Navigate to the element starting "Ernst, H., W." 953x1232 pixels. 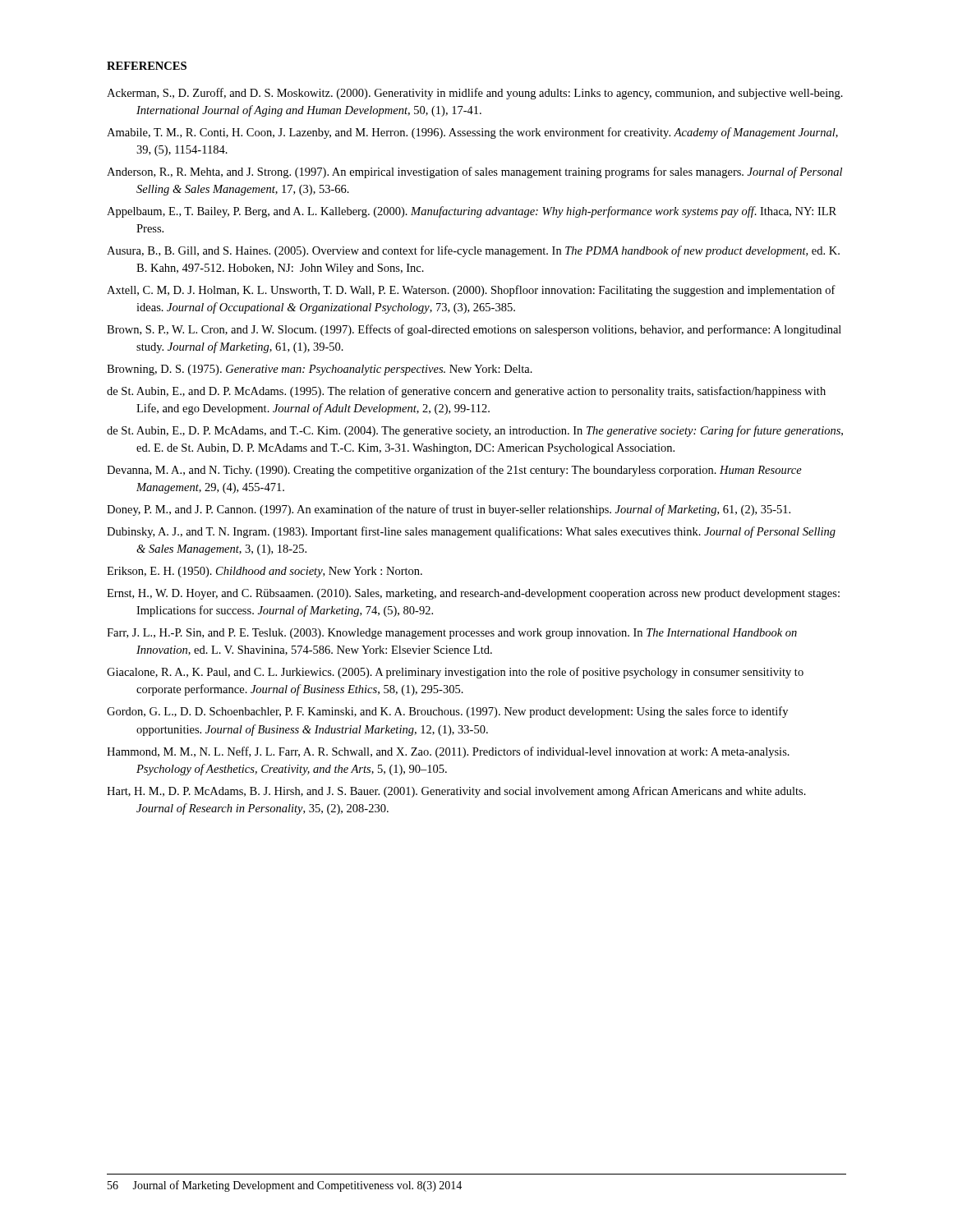click(474, 602)
